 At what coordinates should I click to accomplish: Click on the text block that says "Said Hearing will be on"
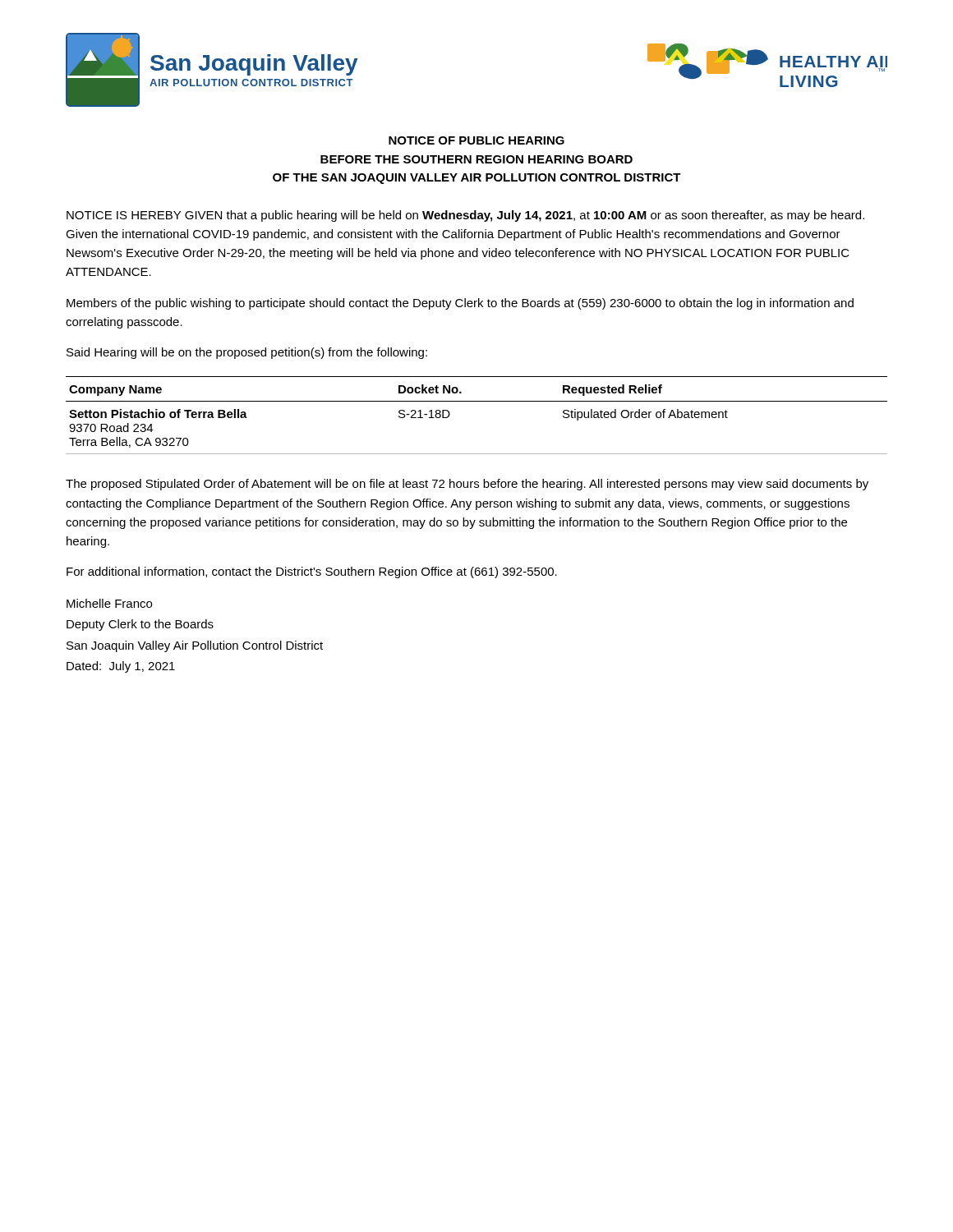[247, 352]
